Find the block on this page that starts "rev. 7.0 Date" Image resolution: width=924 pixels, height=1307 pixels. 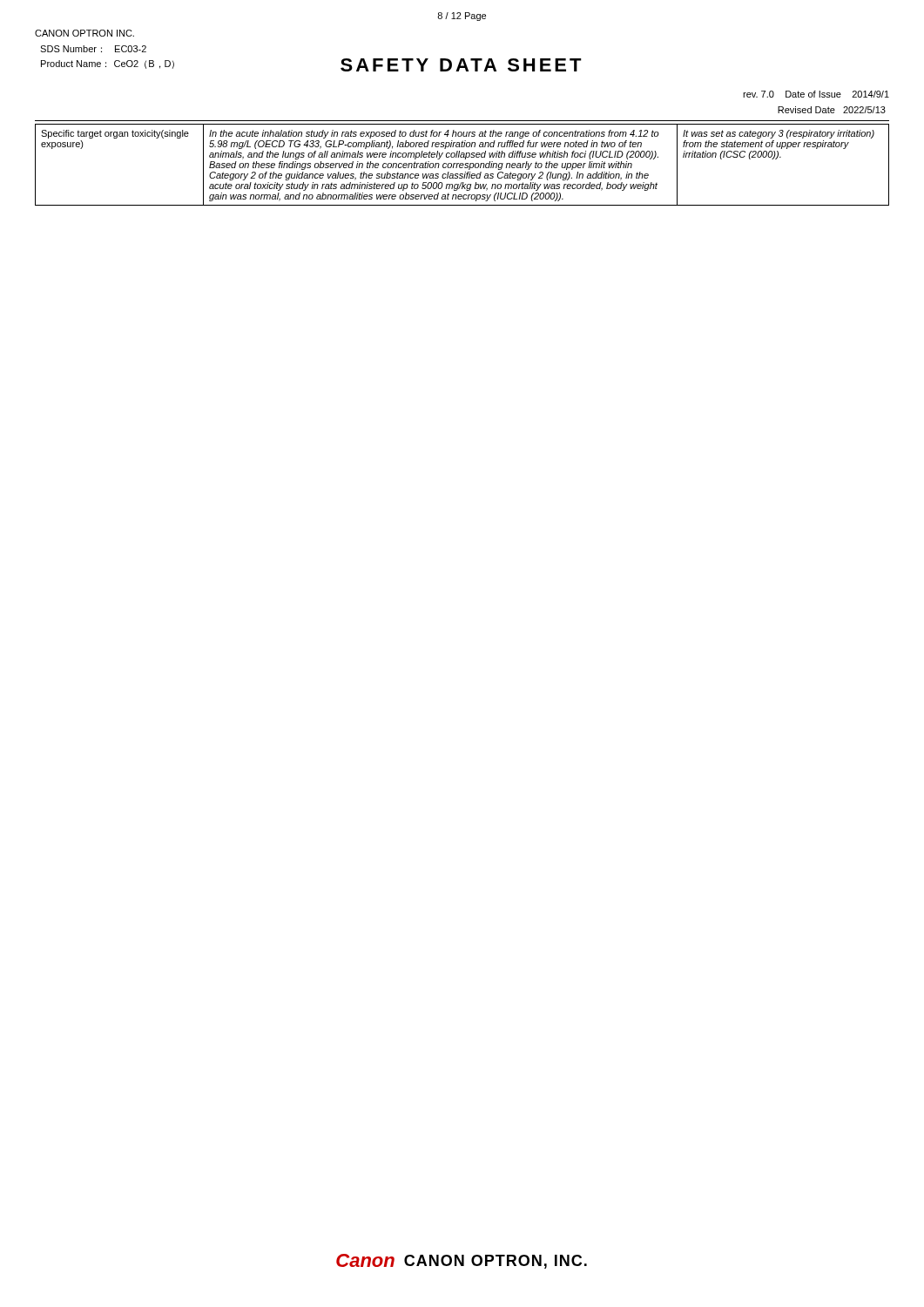(816, 102)
